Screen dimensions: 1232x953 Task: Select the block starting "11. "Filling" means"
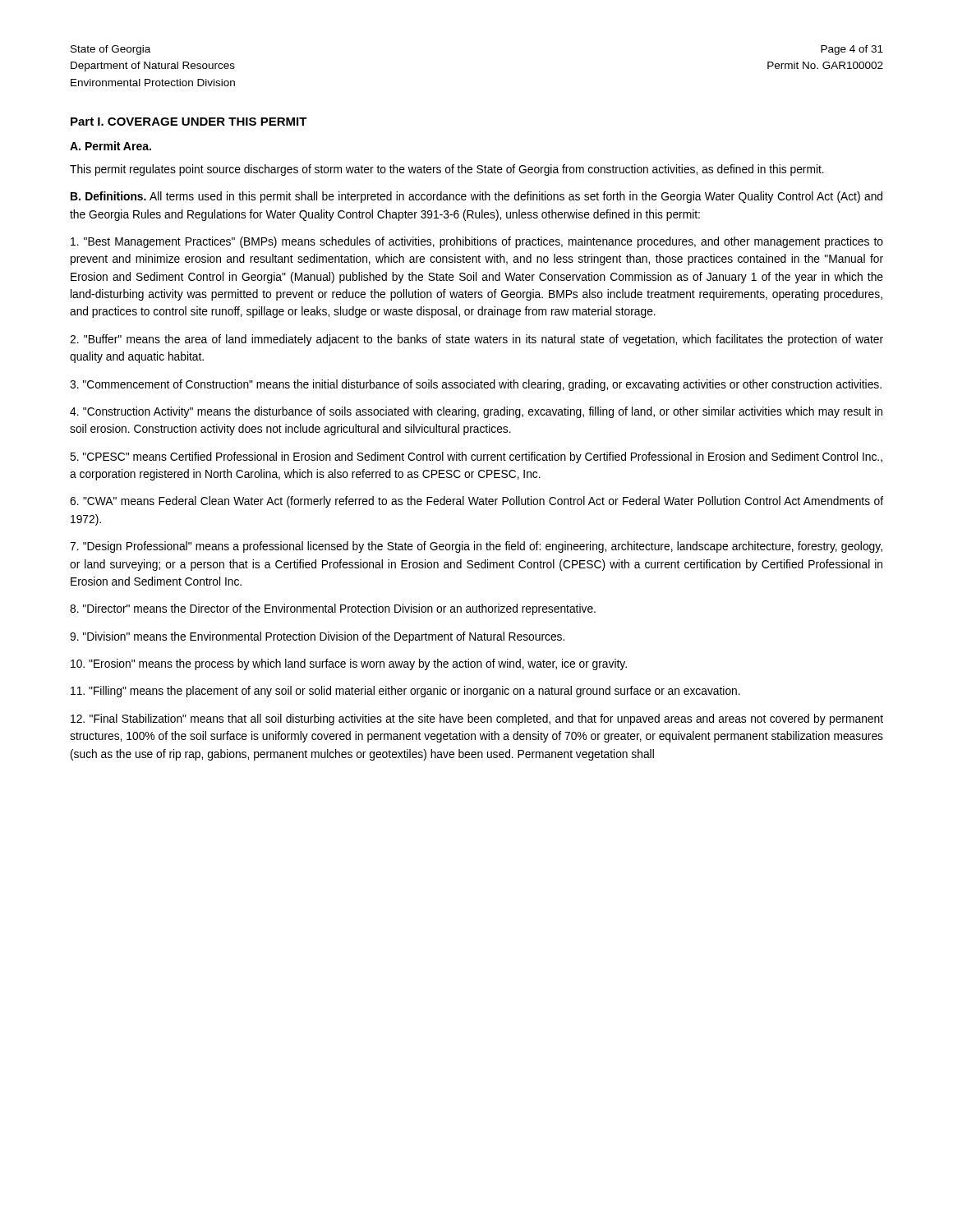pos(405,691)
